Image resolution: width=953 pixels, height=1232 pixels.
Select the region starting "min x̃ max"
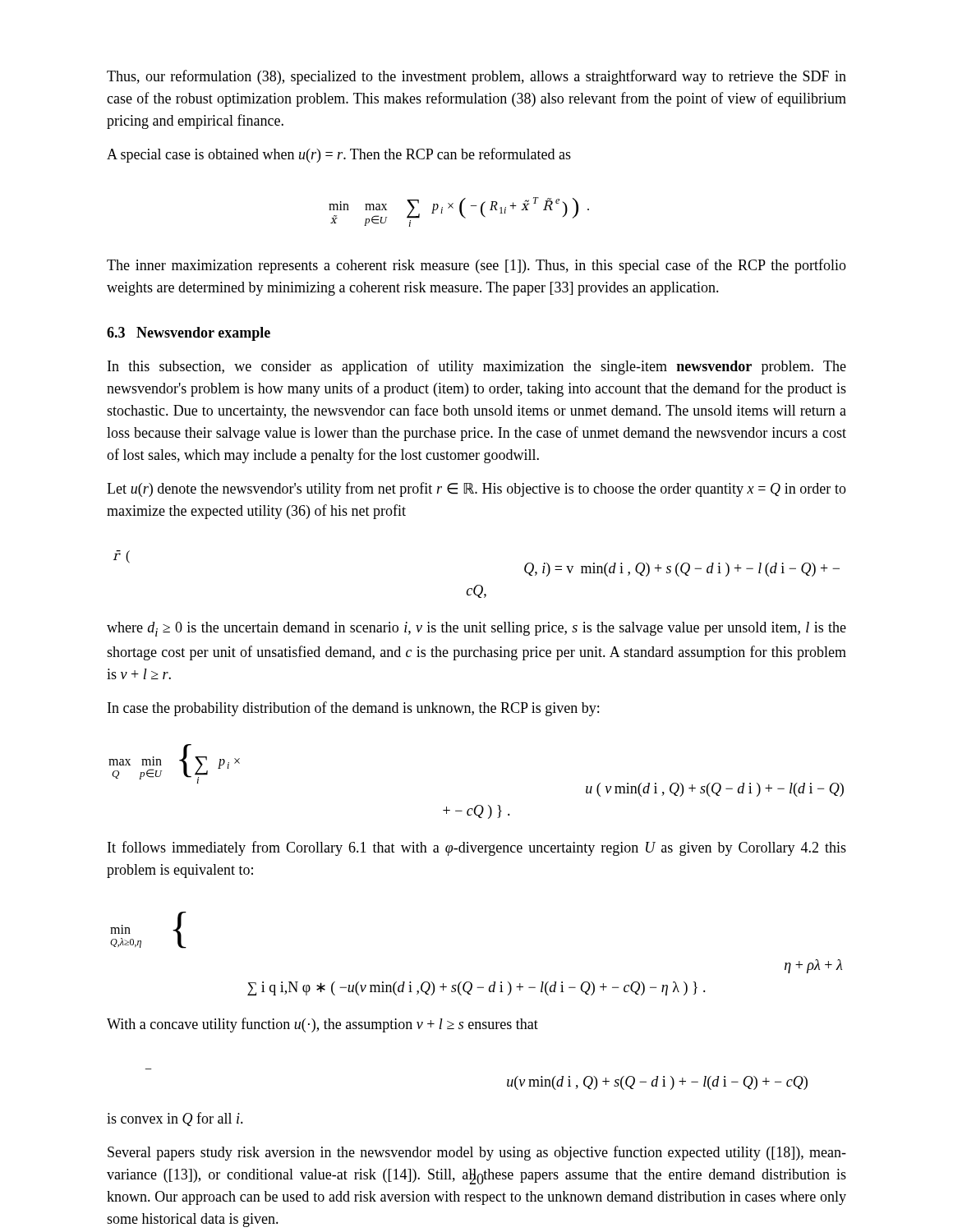pyautogui.click(x=476, y=207)
